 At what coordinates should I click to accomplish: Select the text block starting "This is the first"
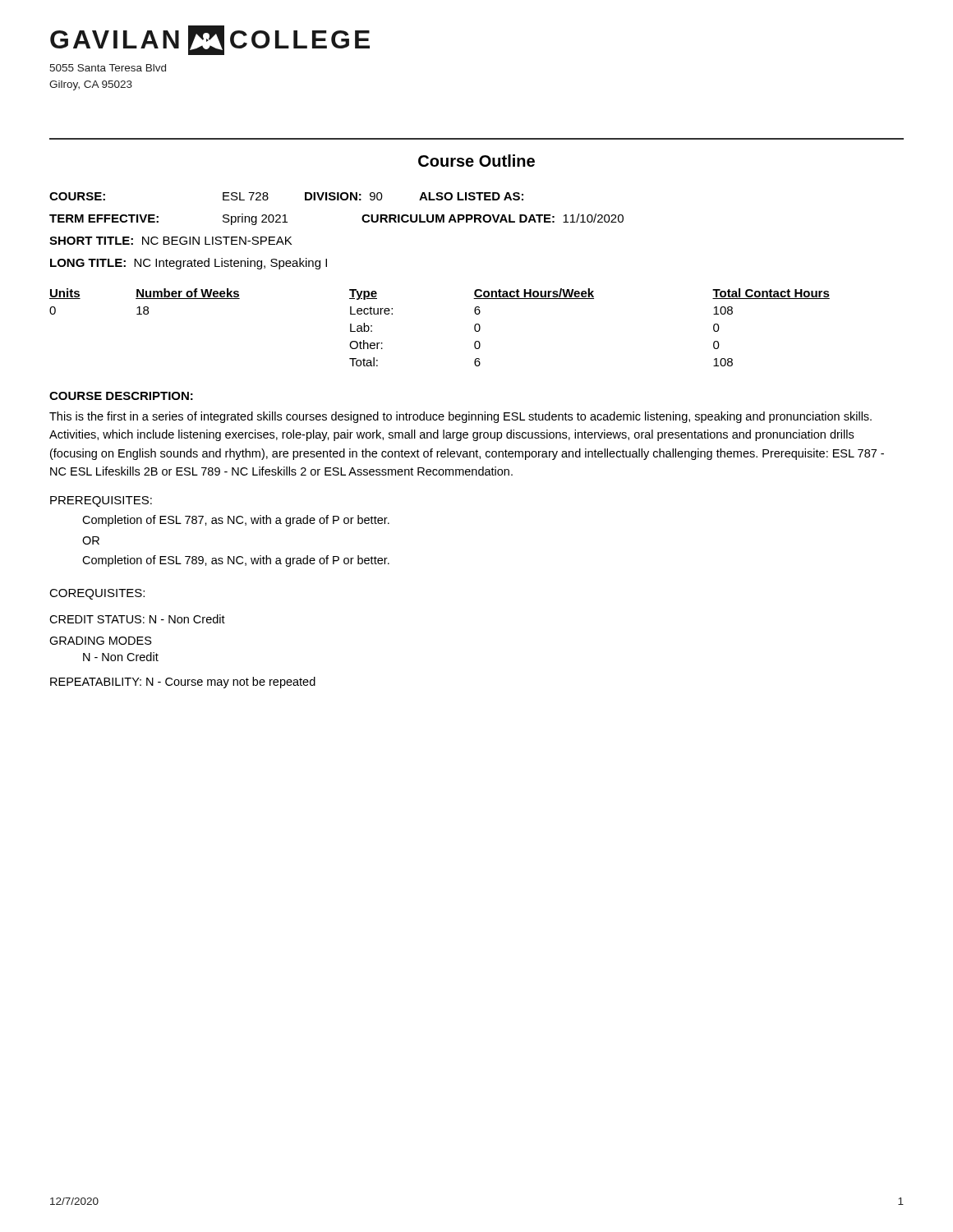(x=467, y=444)
